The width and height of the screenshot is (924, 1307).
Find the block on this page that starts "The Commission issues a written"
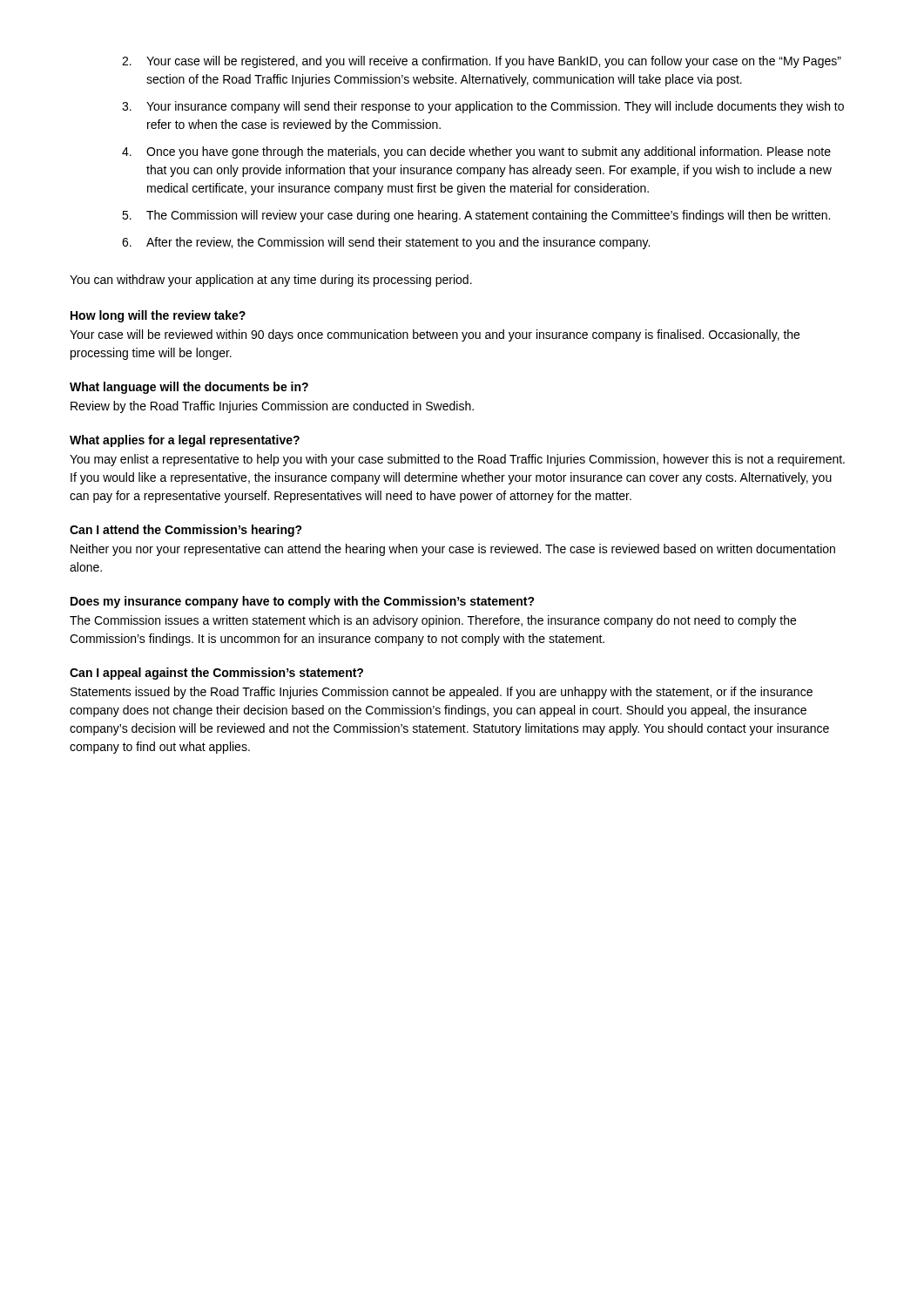pos(433,630)
